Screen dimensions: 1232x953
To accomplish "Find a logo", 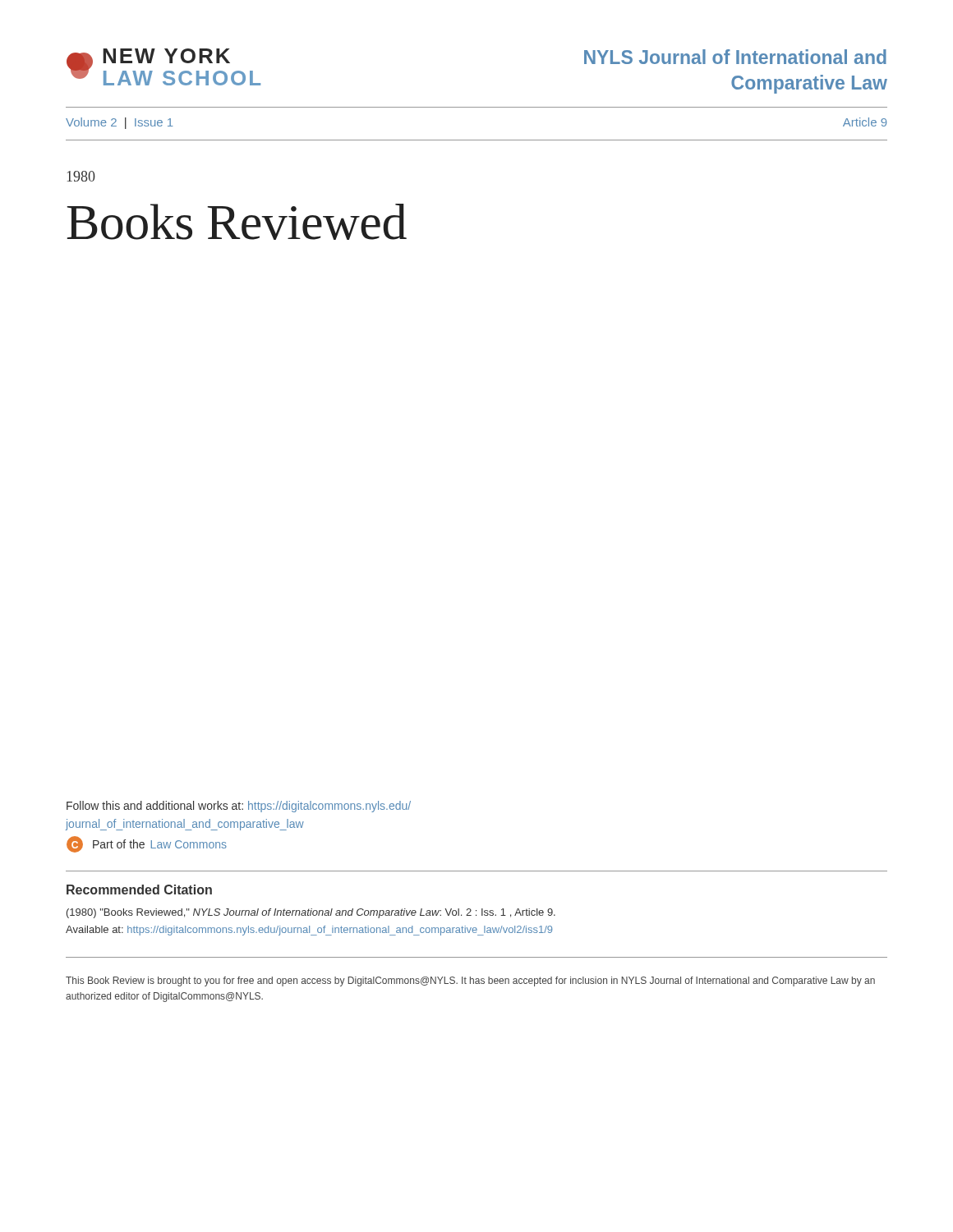I will 164,68.
